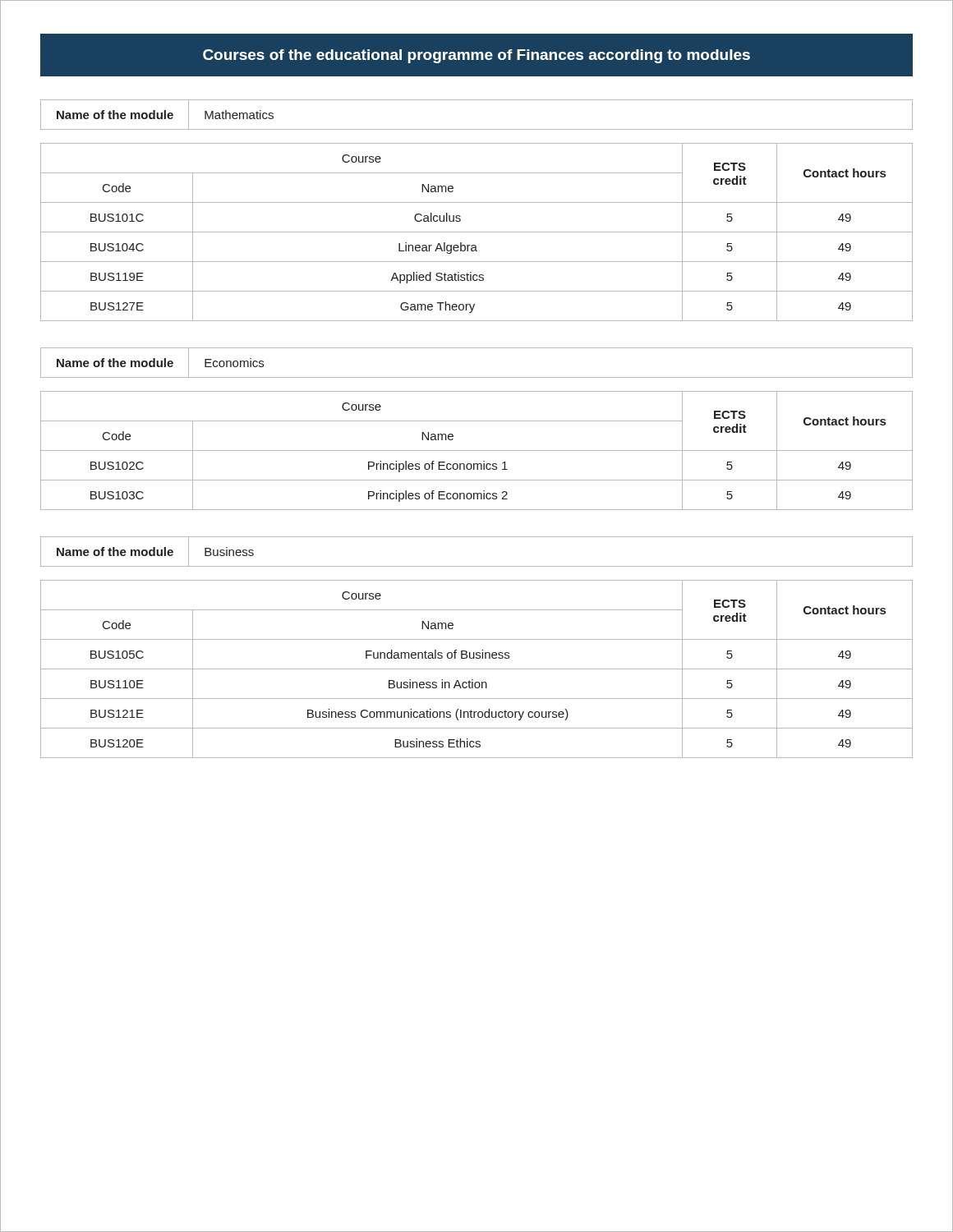This screenshot has width=953, height=1232.
Task: Locate the table with the text "Linear Algebra"
Action: (476, 232)
